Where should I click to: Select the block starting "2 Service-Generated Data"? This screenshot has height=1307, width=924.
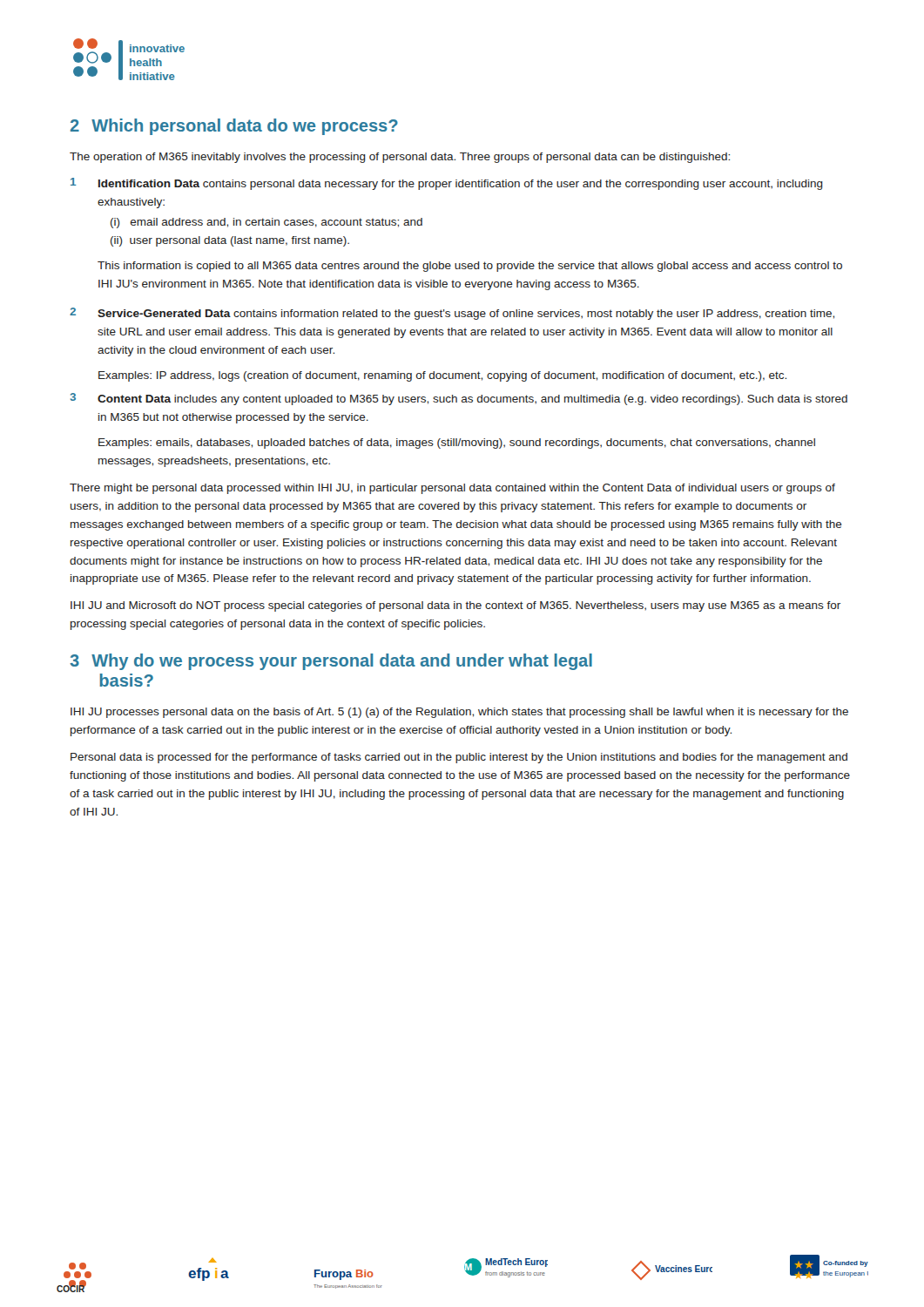pos(462,345)
